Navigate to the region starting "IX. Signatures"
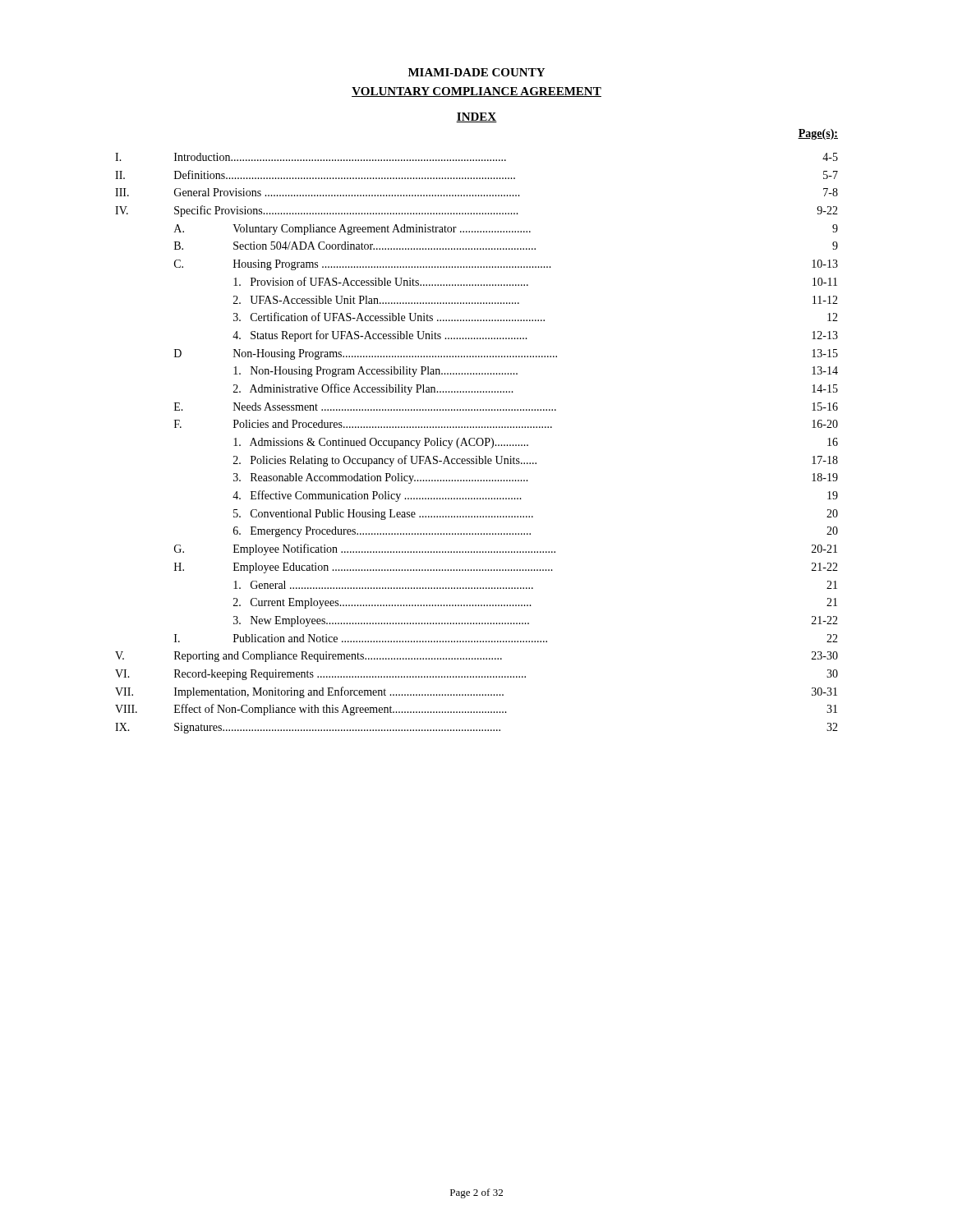 476,728
